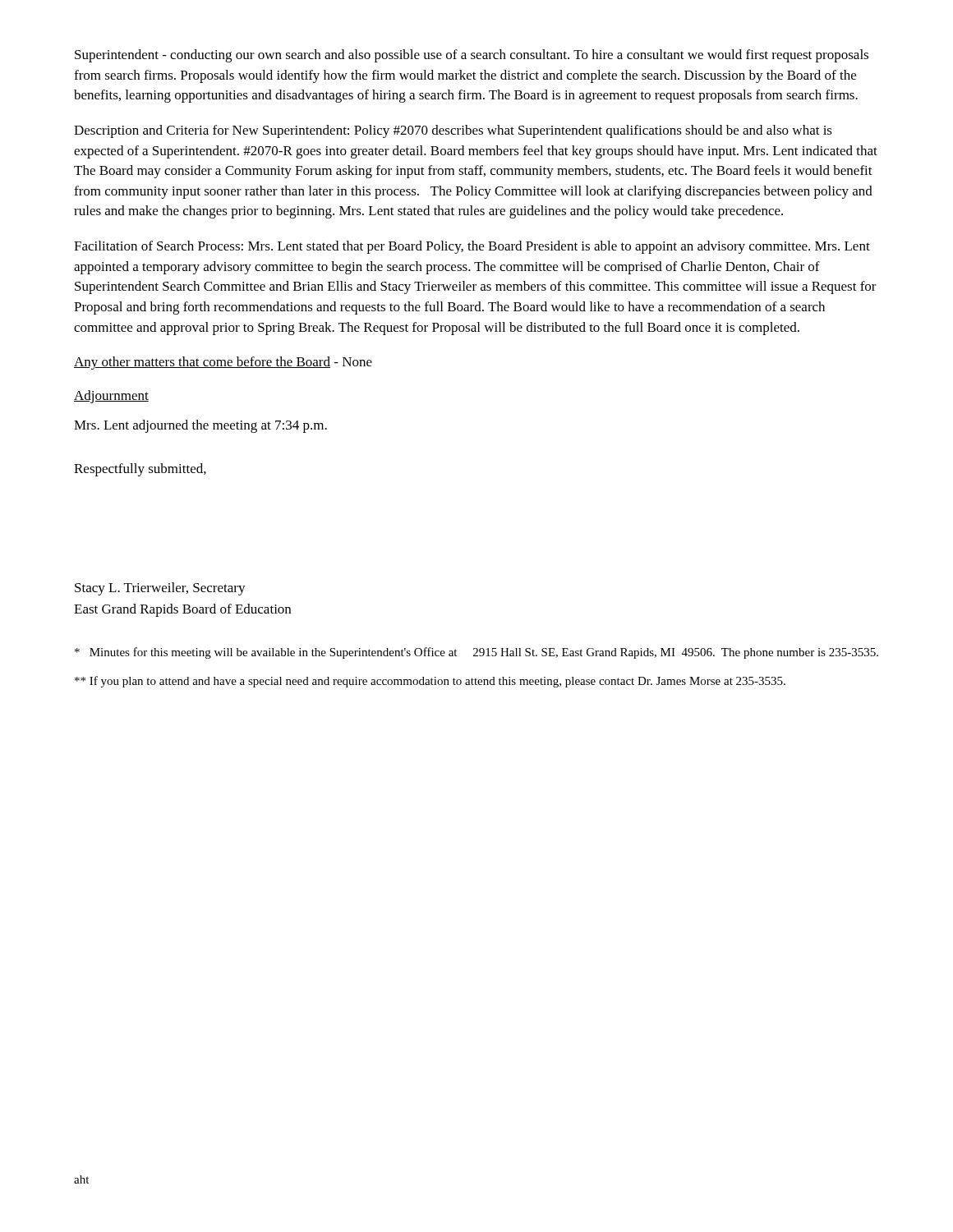Find the block on this page that starts "Any other matters that"

[223, 363]
